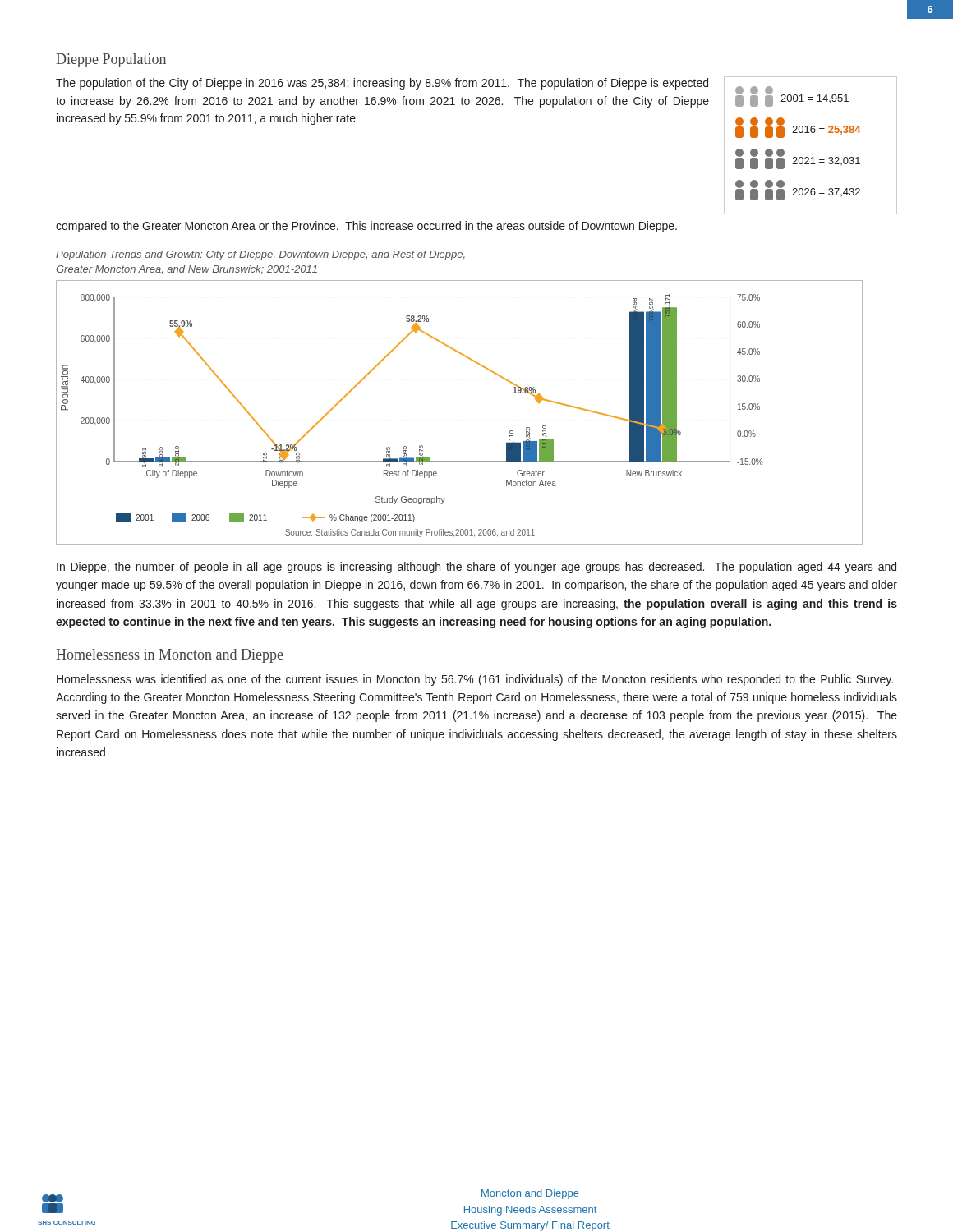
Task: Find the text block containing "In Dieppe, the number of people in"
Action: [476, 594]
